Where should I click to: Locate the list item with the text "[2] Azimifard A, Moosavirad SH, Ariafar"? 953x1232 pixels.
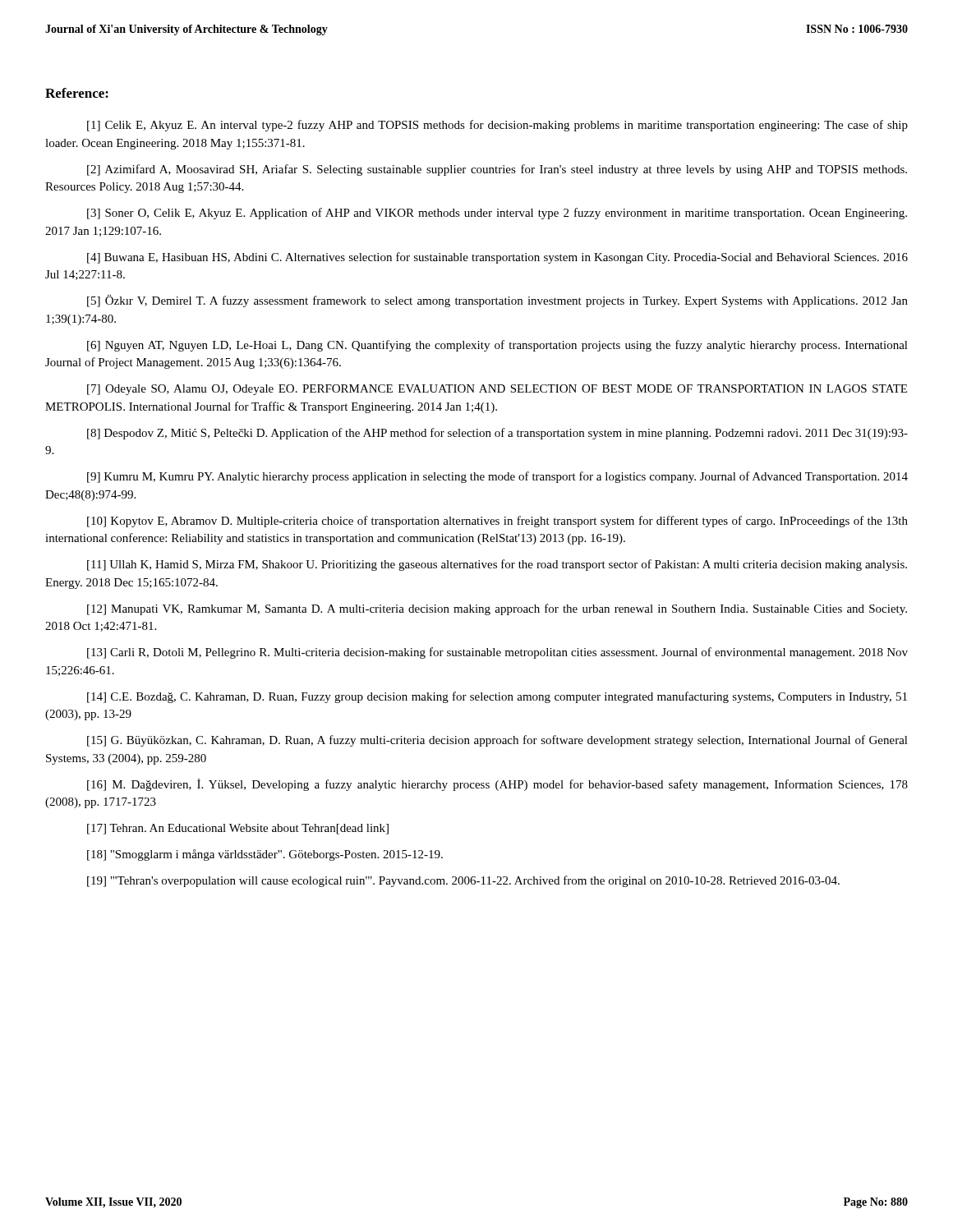point(476,178)
